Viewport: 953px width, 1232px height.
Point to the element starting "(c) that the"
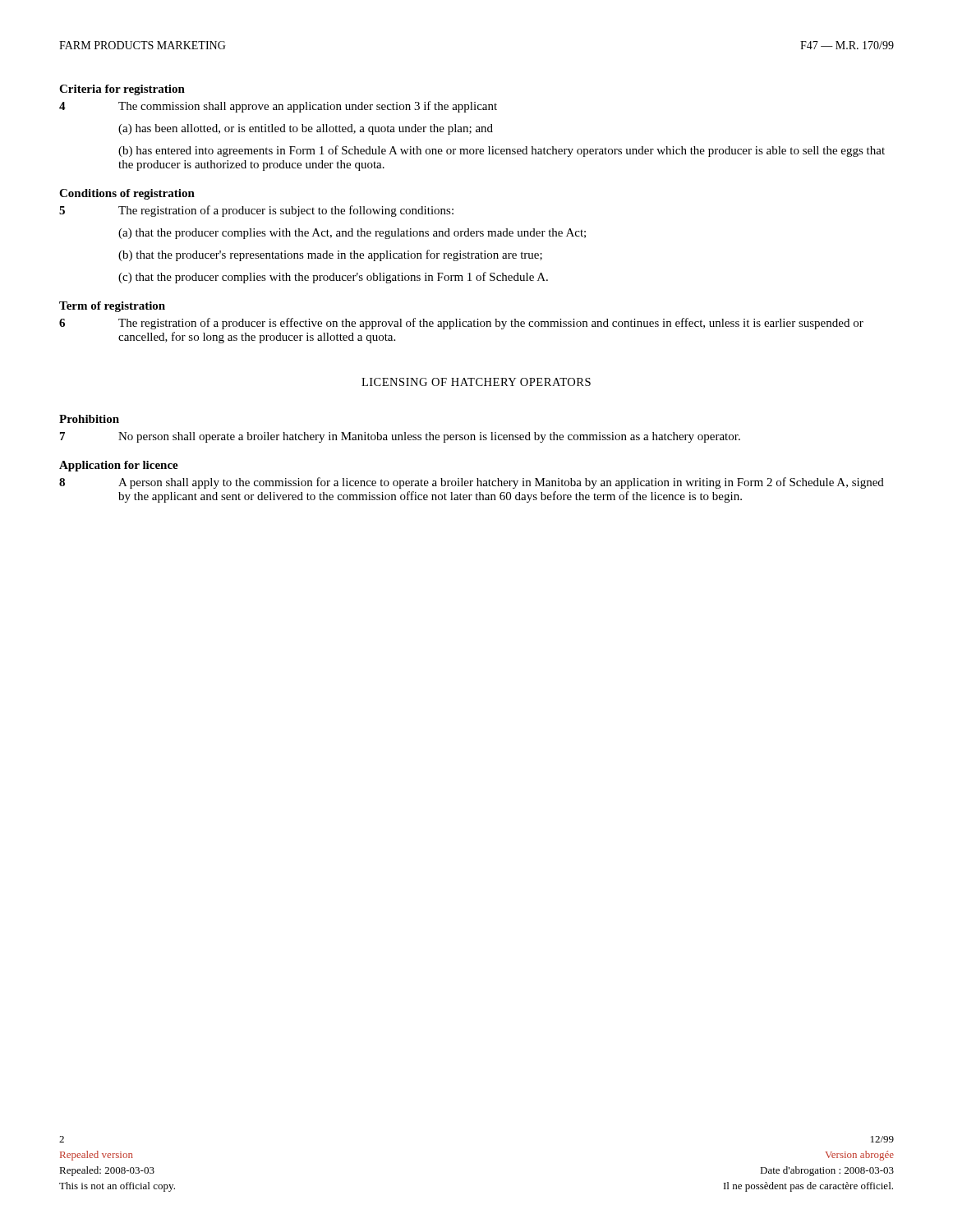click(333, 277)
